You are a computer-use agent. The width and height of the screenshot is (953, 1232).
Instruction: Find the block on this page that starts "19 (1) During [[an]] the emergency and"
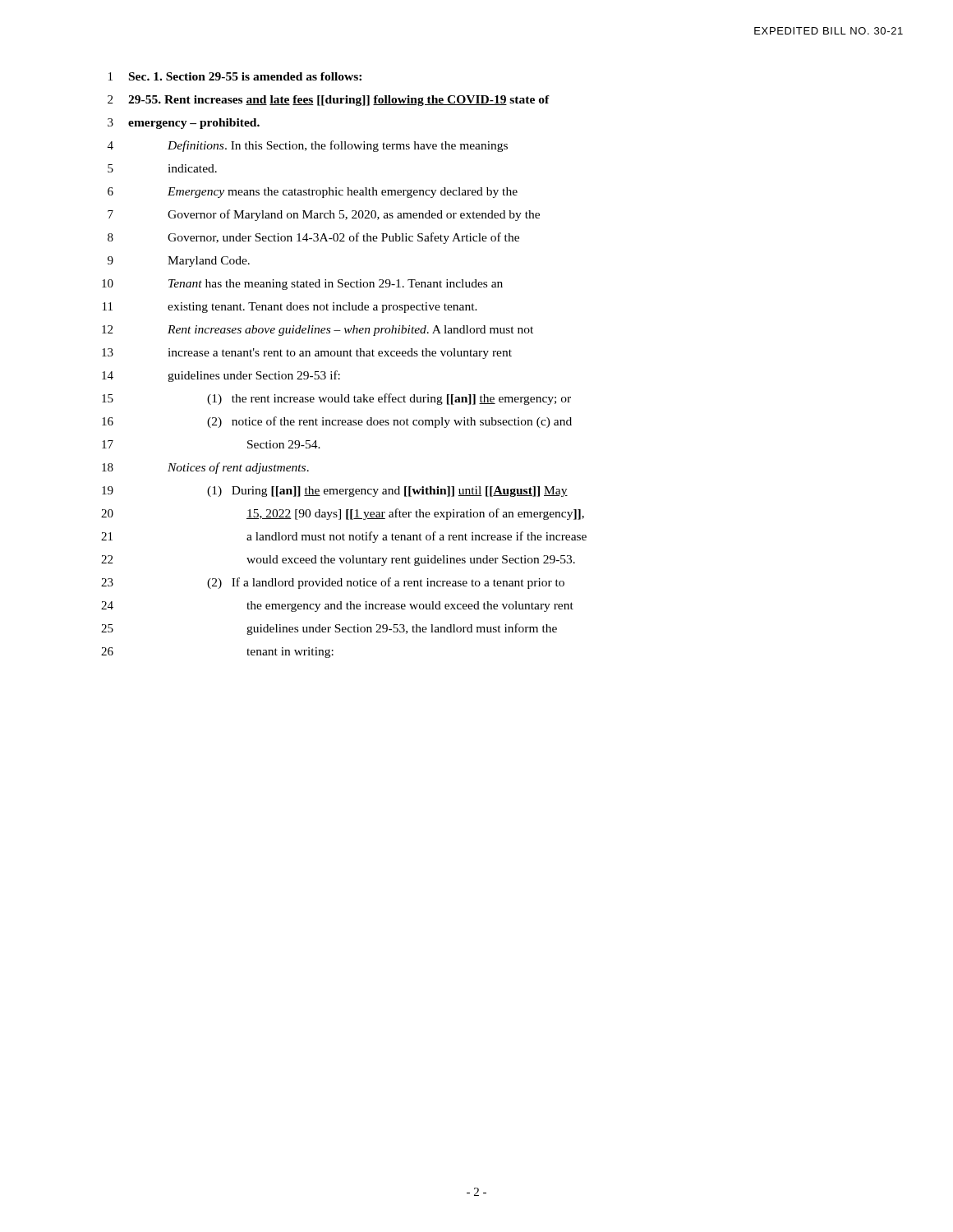485,490
